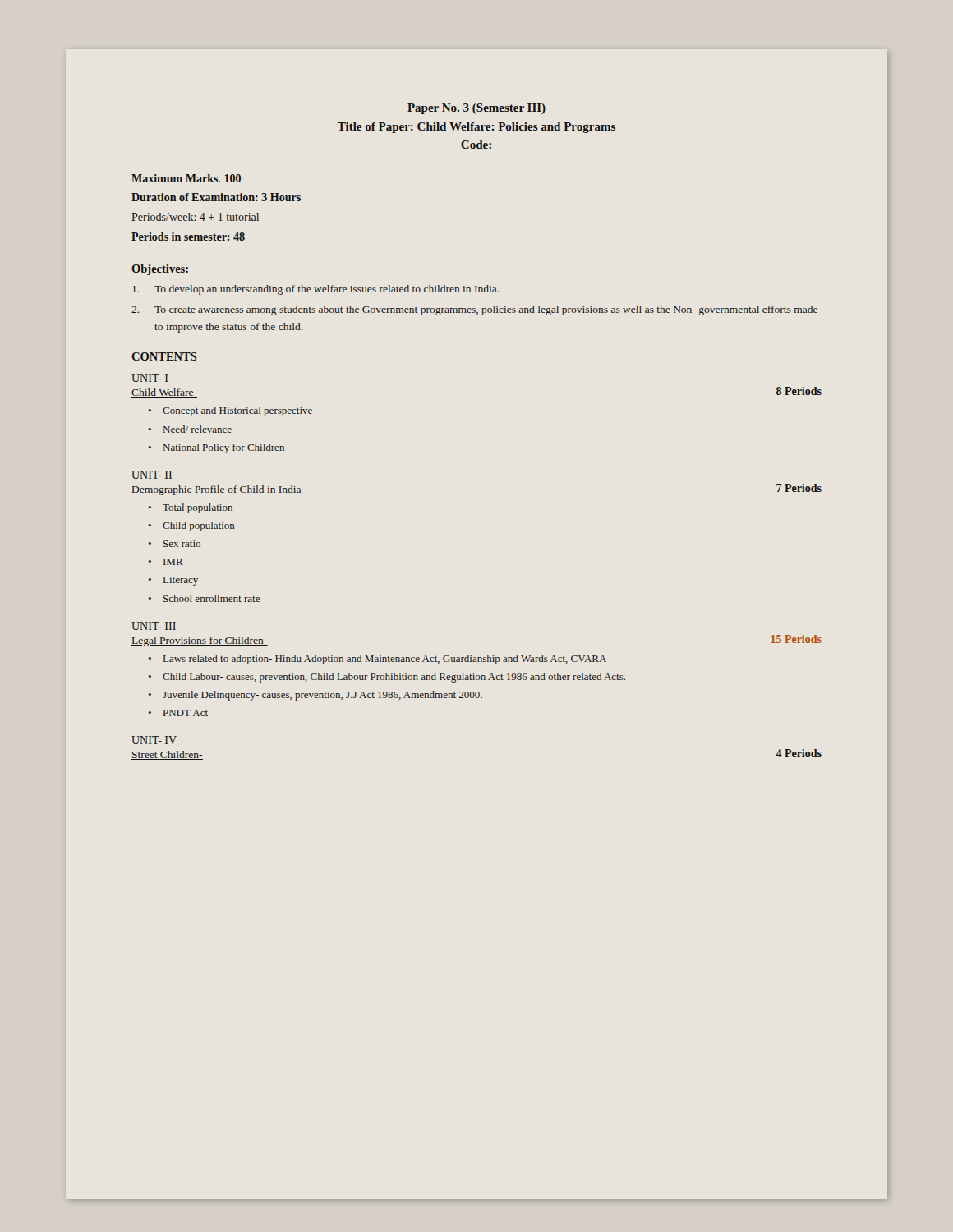953x1232 pixels.
Task: Locate the passage starting "UNIT- IV"
Action: [x=154, y=741]
